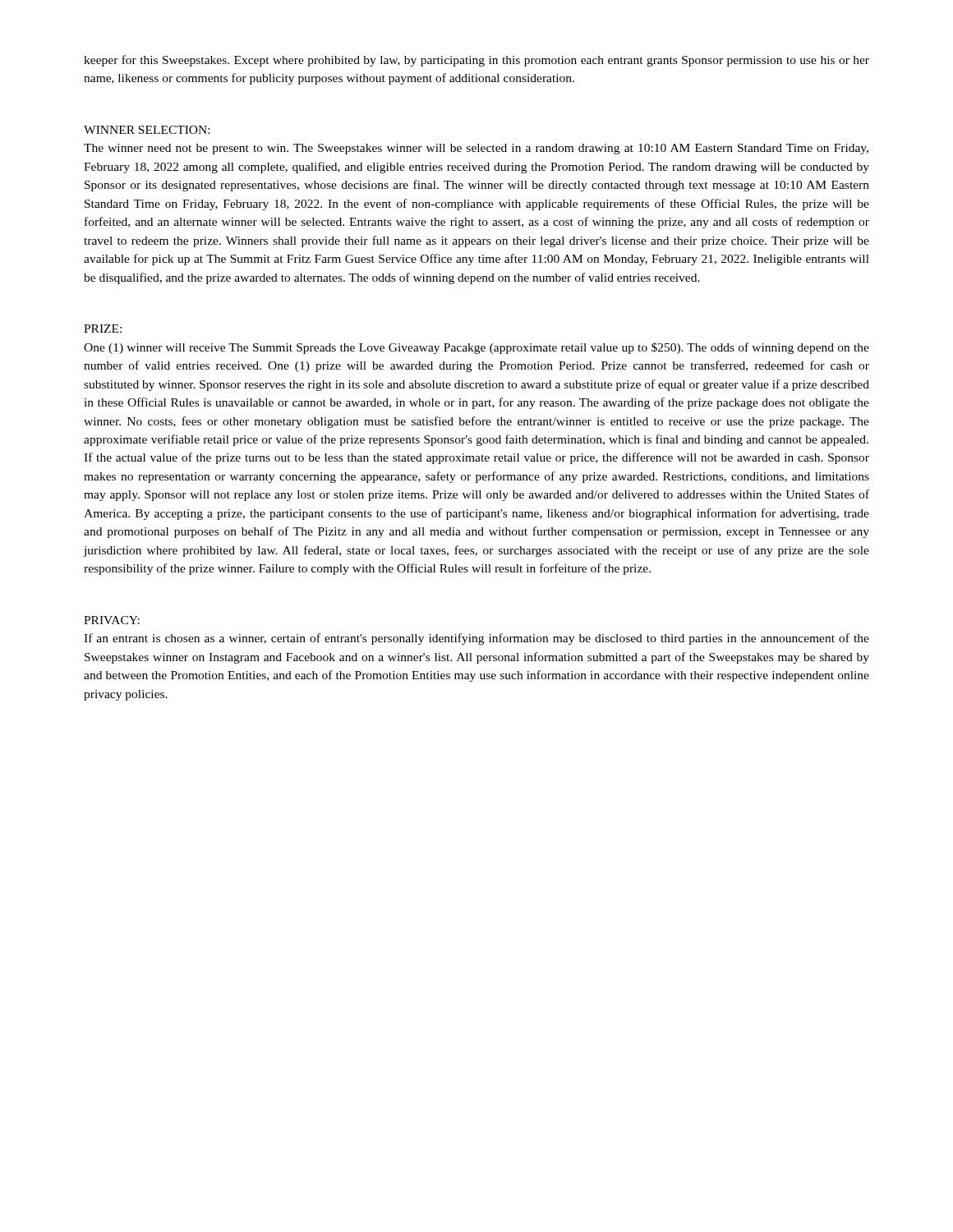Find the block on this page that starts "keeper for this Sweepstakes. Except where"
Image resolution: width=953 pixels, height=1232 pixels.
click(x=476, y=69)
